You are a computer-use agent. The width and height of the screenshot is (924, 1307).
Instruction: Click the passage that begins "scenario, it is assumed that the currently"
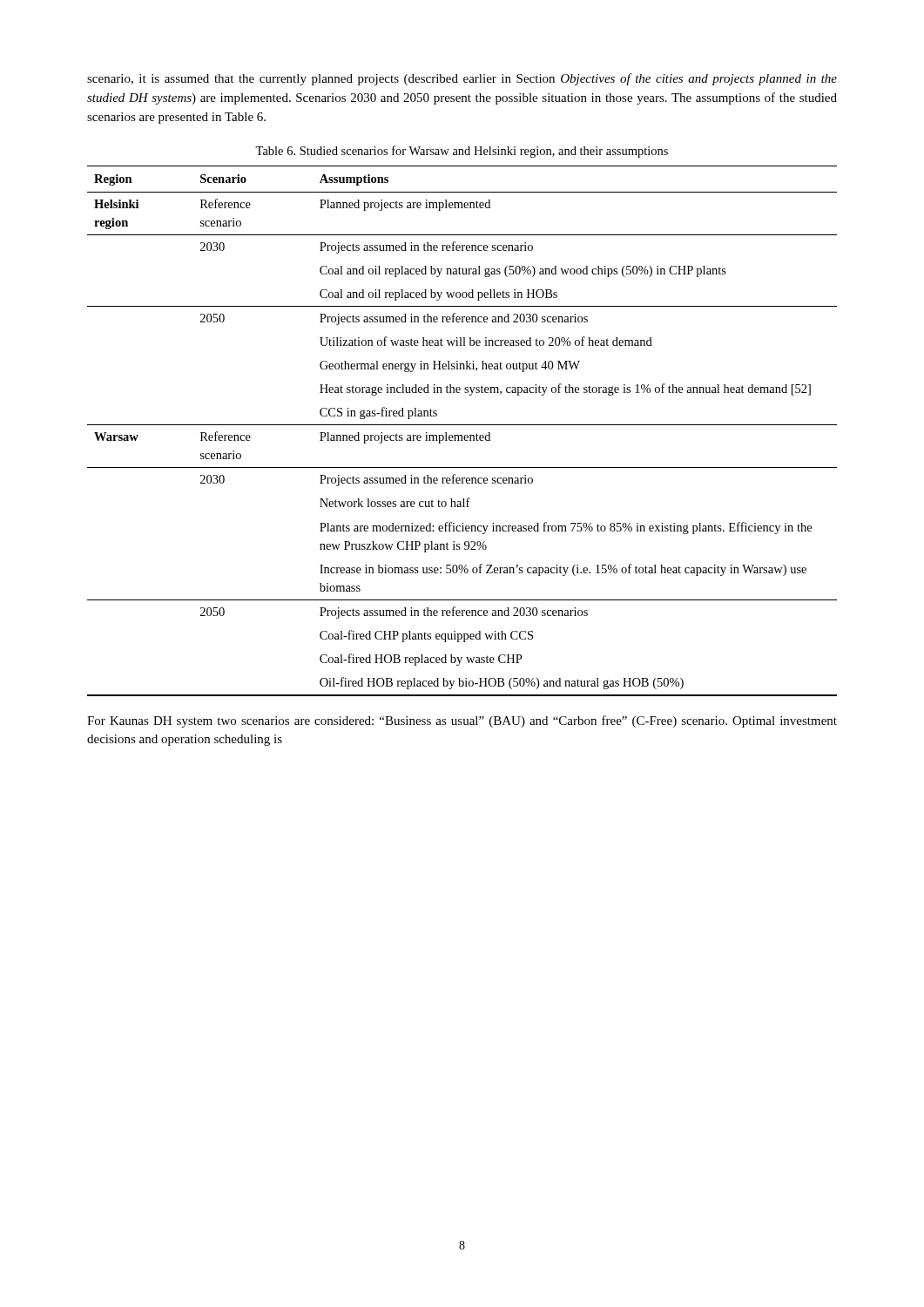pyautogui.click(x=462, y=97)
